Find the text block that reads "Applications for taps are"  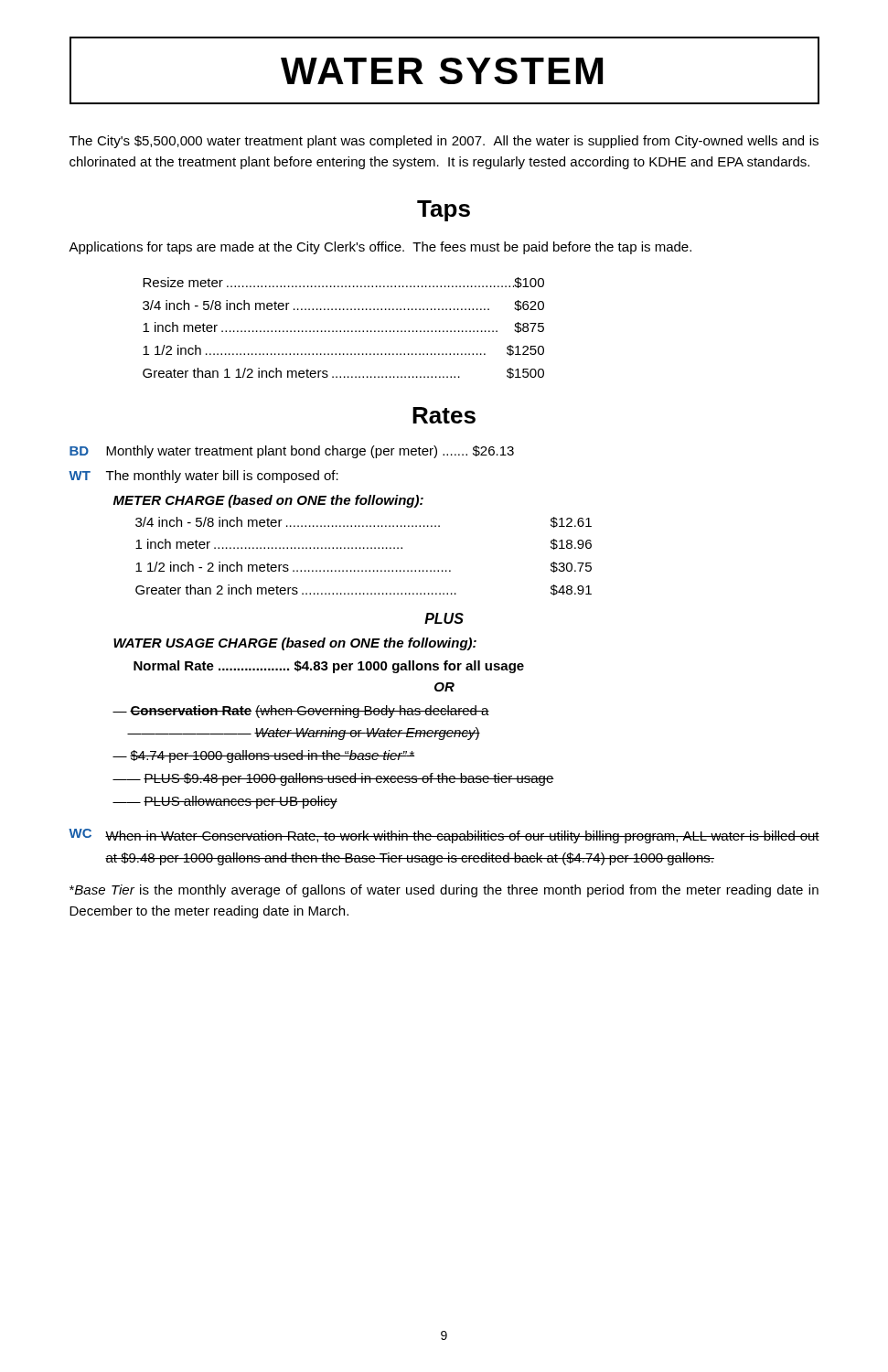click(x=381, y=246)
